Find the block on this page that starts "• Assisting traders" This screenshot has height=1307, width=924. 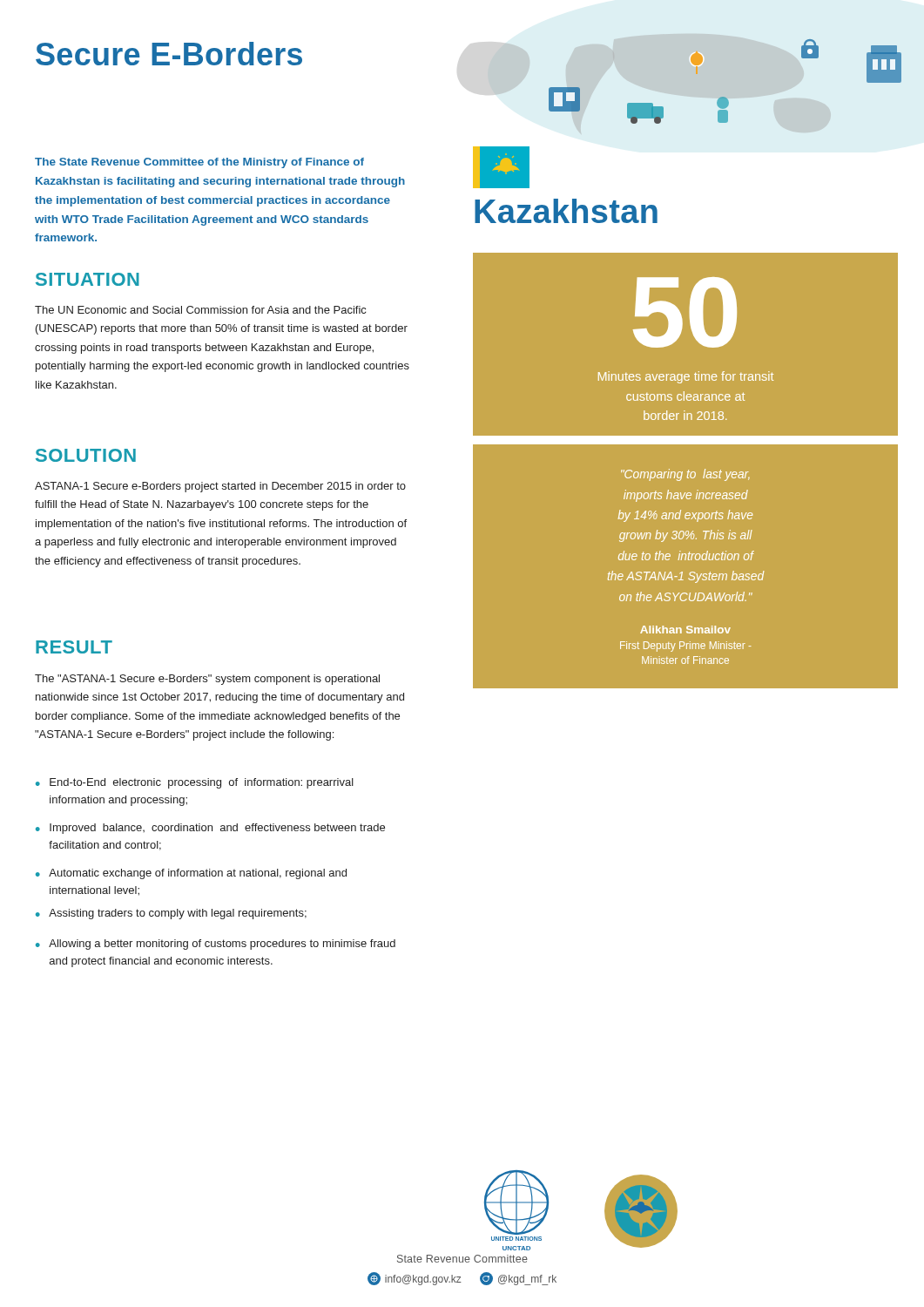point(171,916)
